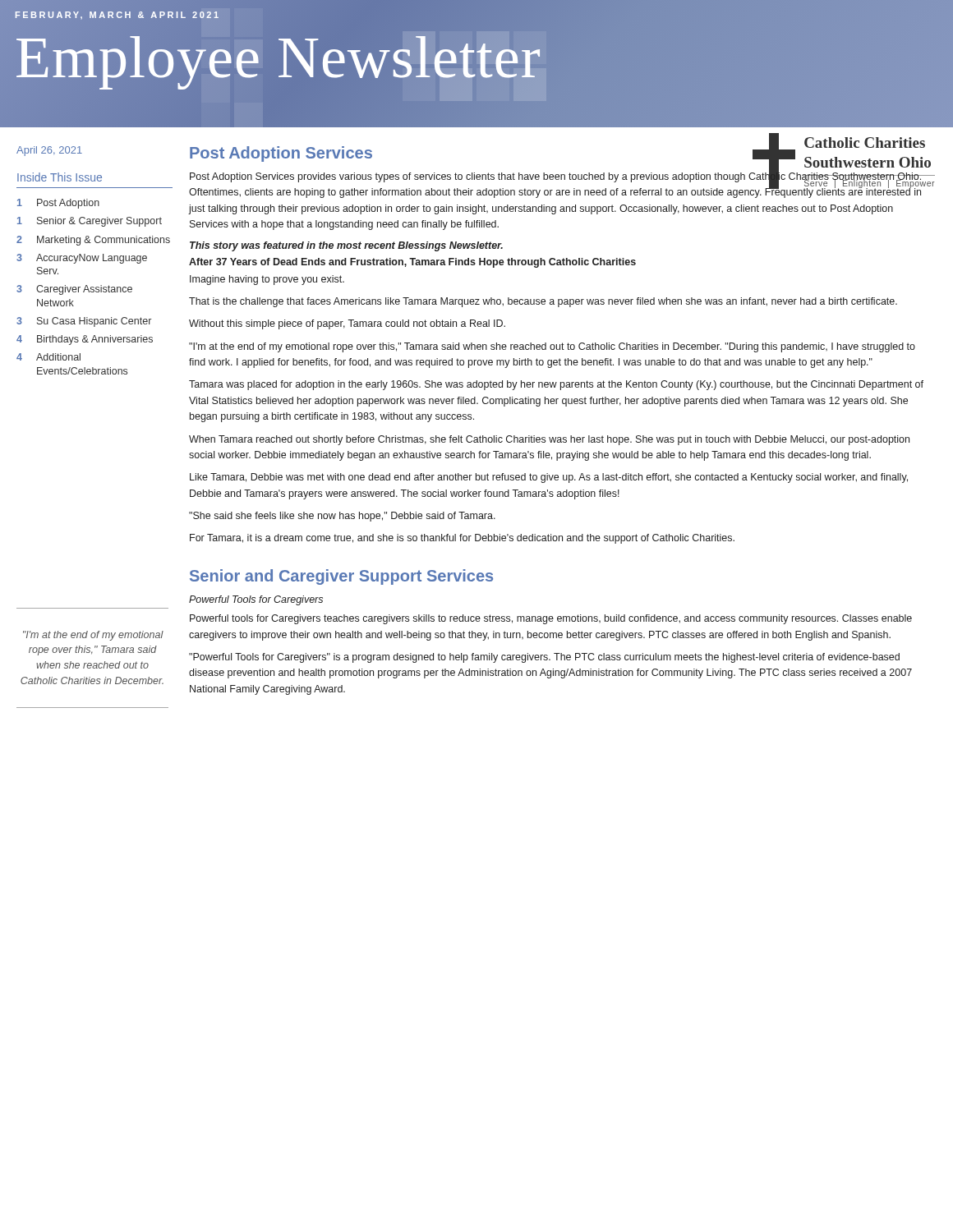The height and width of the screenshot is (1232, 953).
Task: Find the list item with the text "1Senior & Caregiver Support"
Action: (89, 221)
